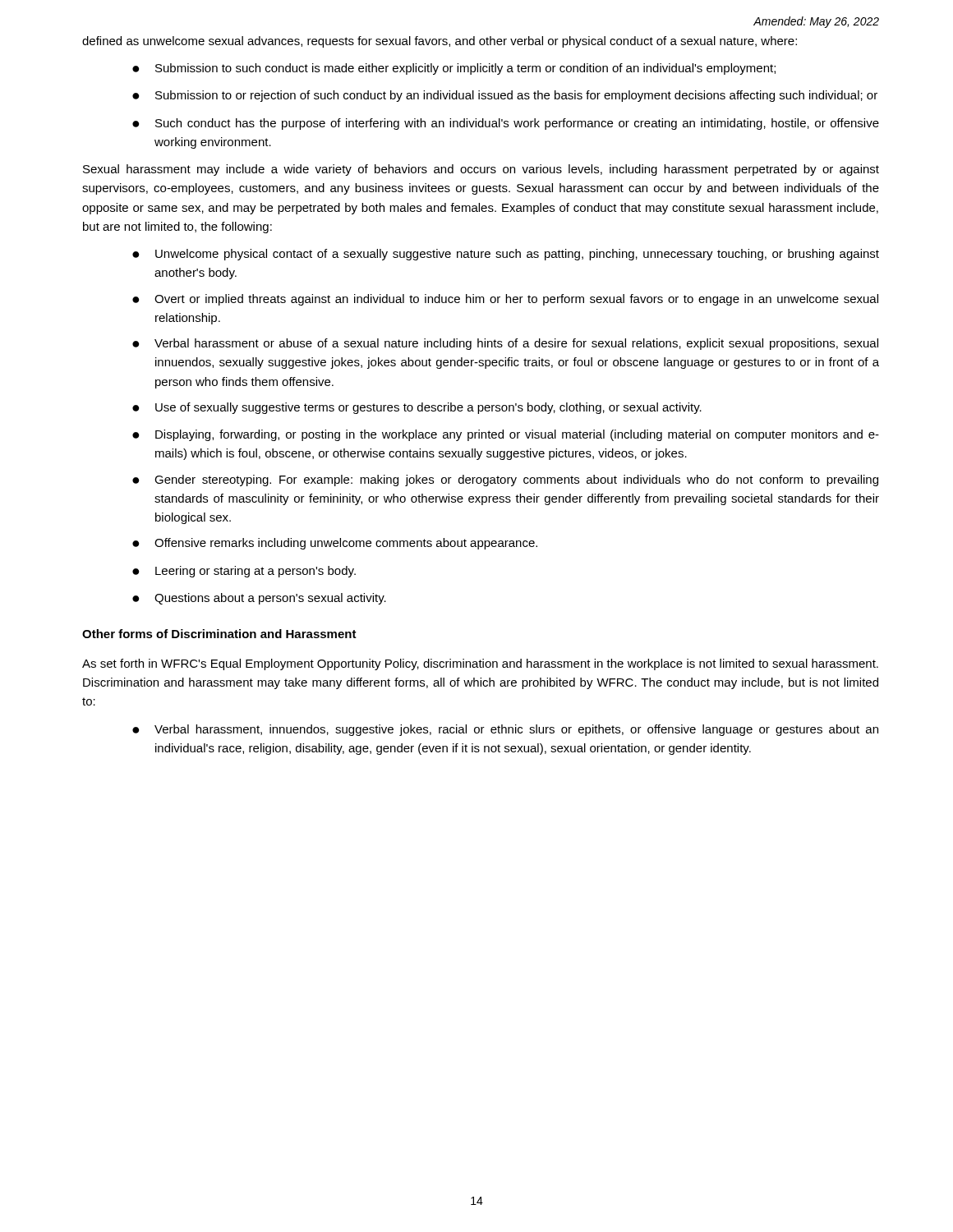Where is the passage that starts "● Such conduct has the purpose of interfering"?
This screenshot has width=953, height=1232.
pyautogui.click(x=505, y=132)
